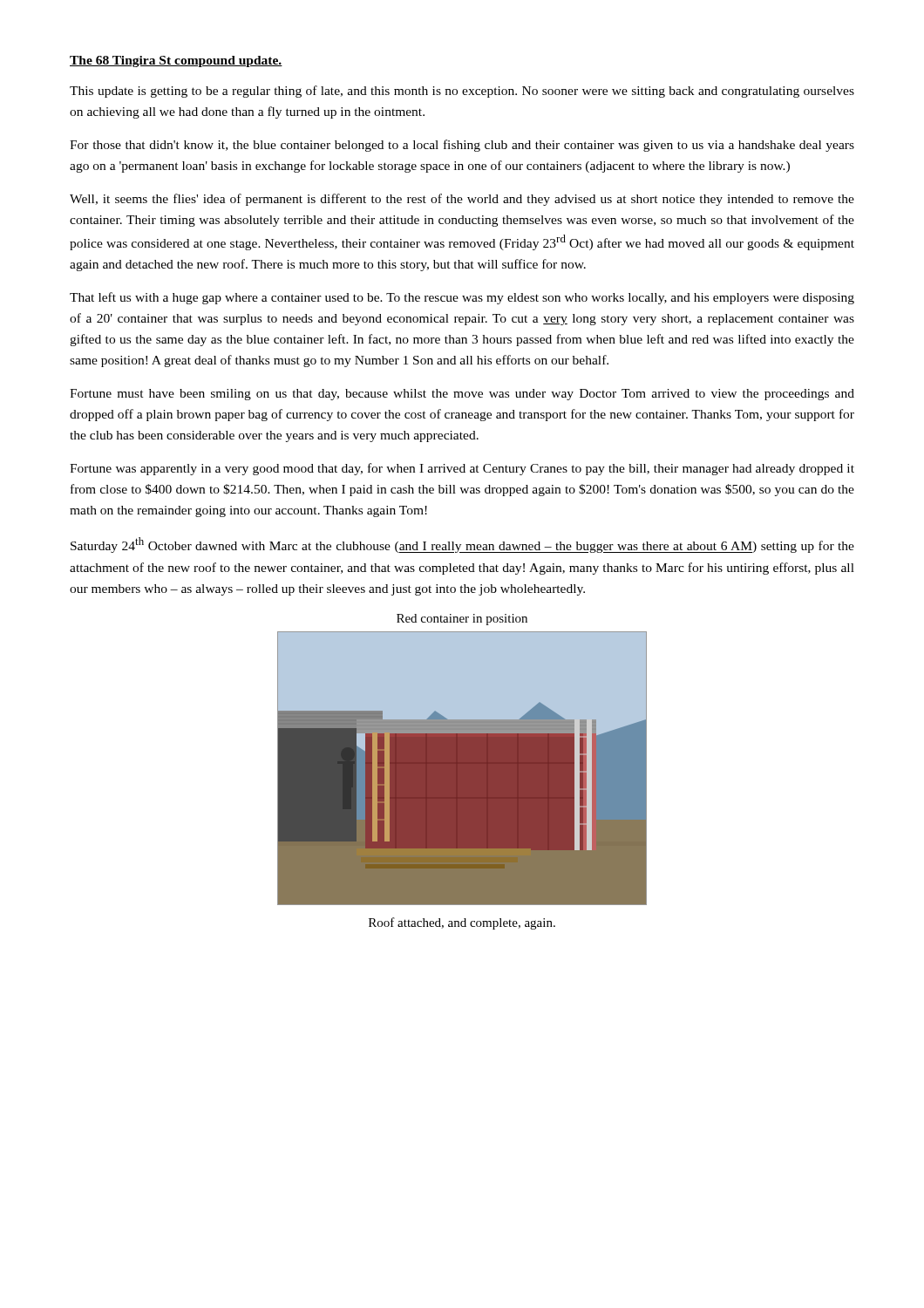Where is the caption that starts "Roof attached, and complete,"?

point(462,922)
